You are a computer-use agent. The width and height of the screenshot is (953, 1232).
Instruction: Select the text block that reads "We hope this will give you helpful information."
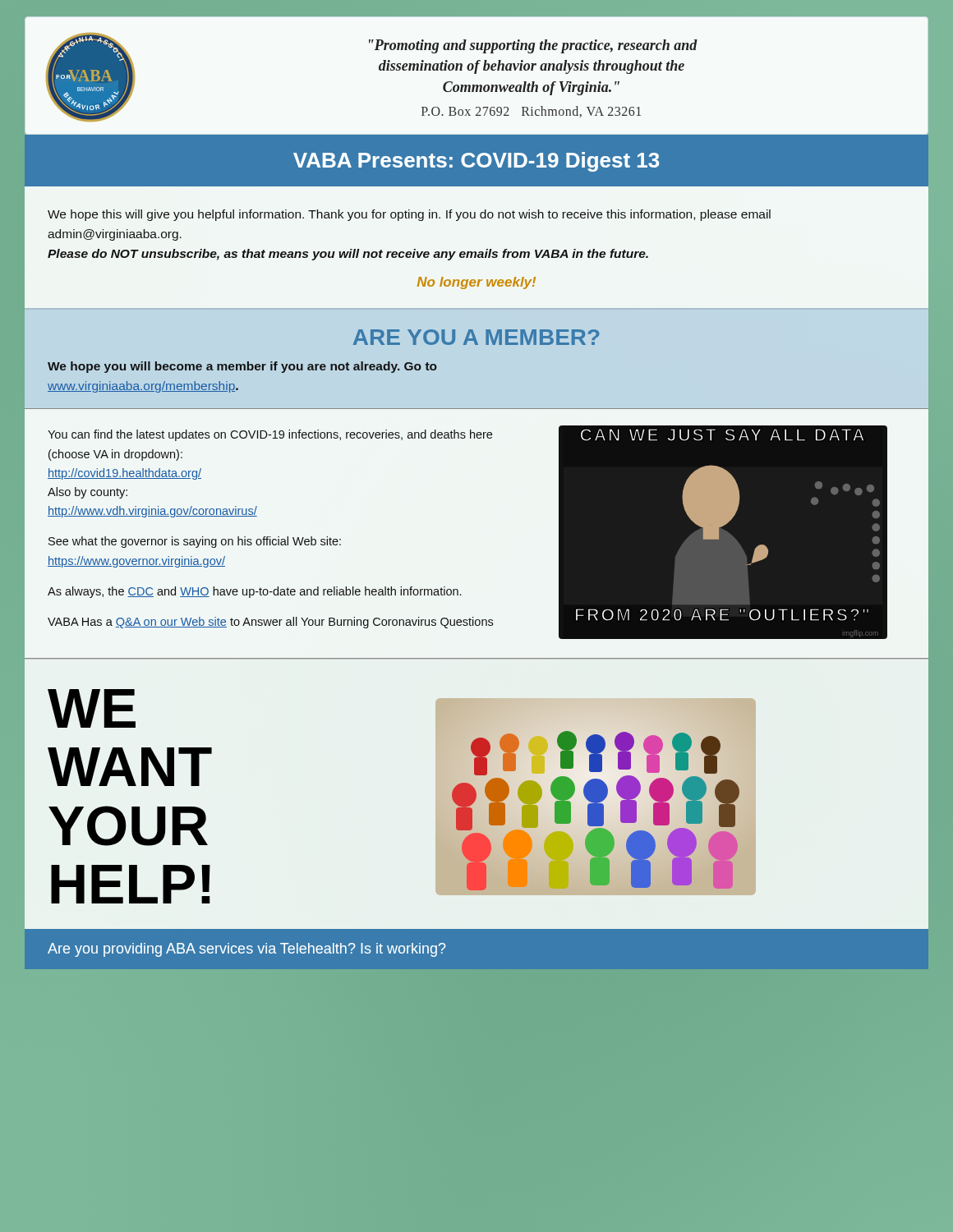point(476,250)
